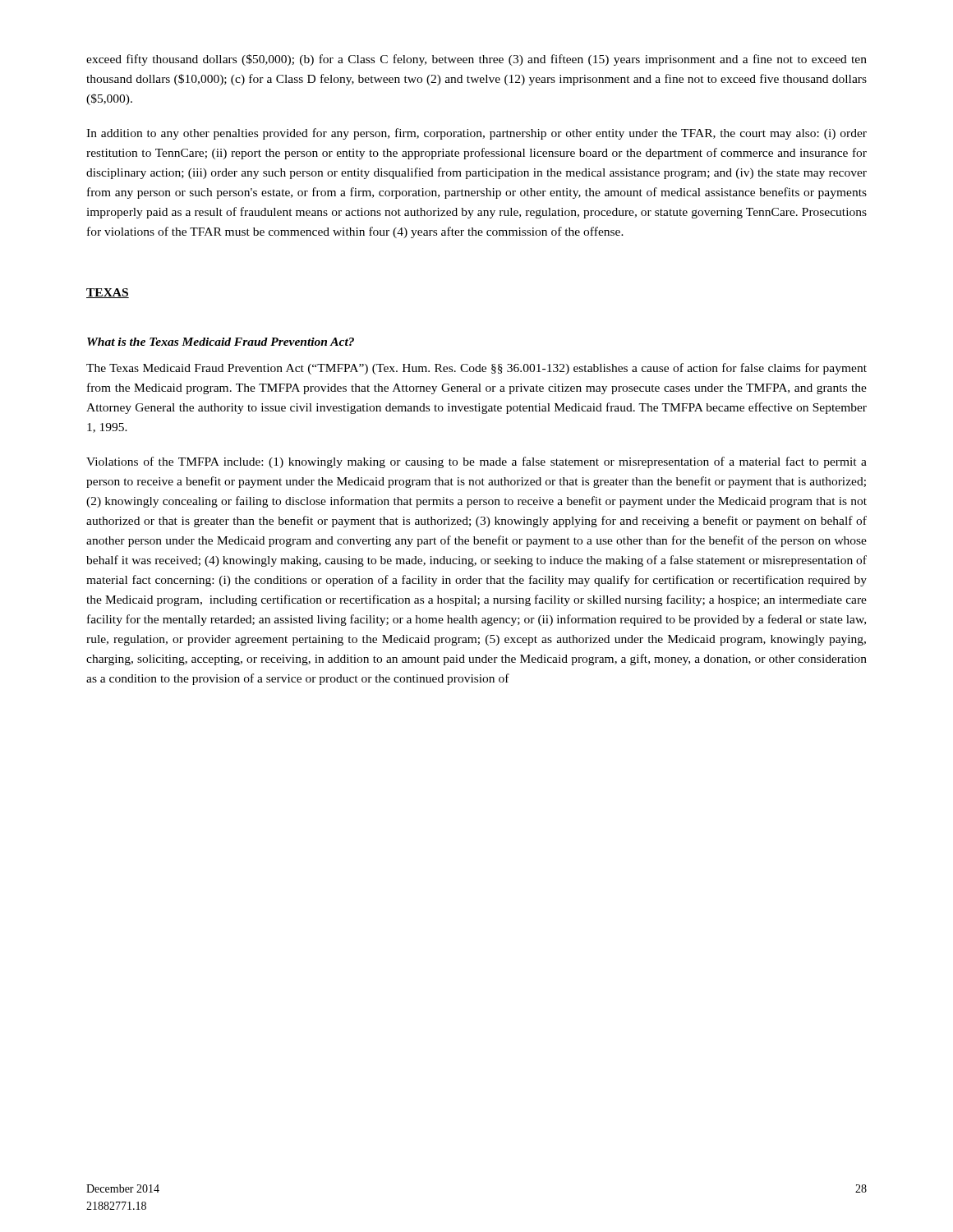Locate the section header that reads "What is the Texas Medicaid Fraud Prevention"

pos(220,341)
